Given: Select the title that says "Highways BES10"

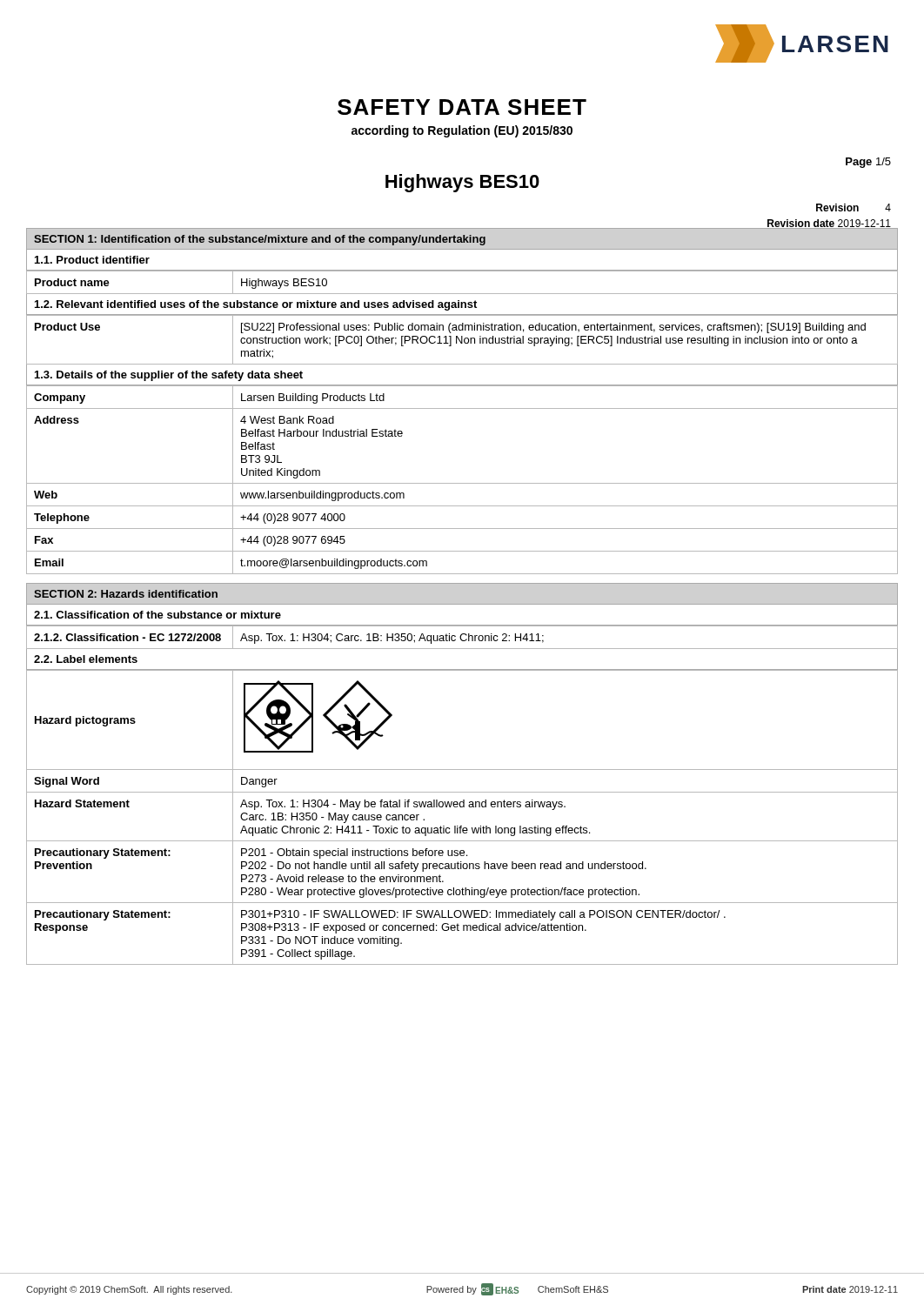Looking at the screenshot, I should pyautogui.click(x=462, y=181).
